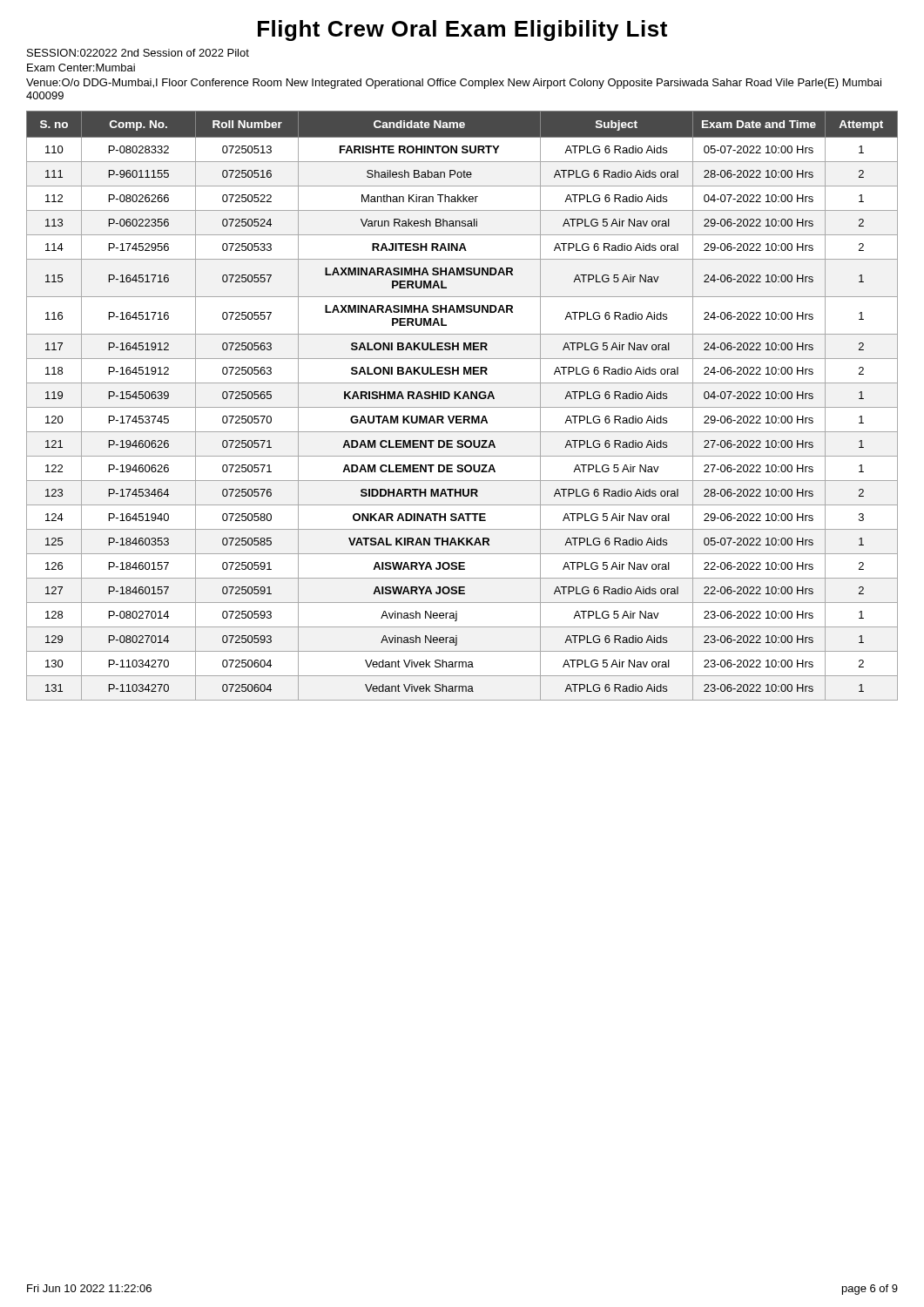
Task: Select the region starting "SESSION:022022 2nd Session"
Action: (x=138, y=53)
